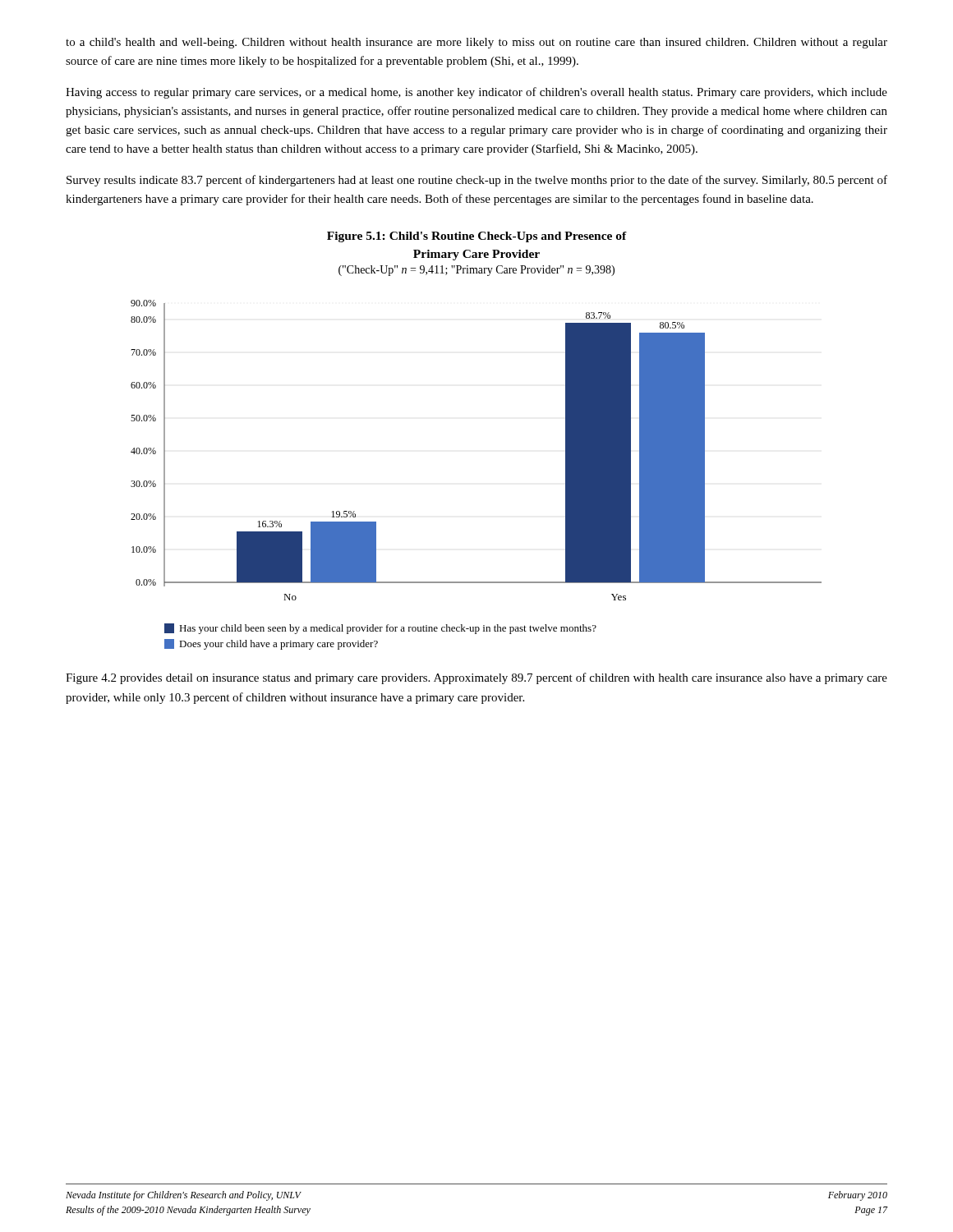Point to the caption beginning "("Check-Up" n = 9,411; "Primary Care Provider""

[476, 270]
